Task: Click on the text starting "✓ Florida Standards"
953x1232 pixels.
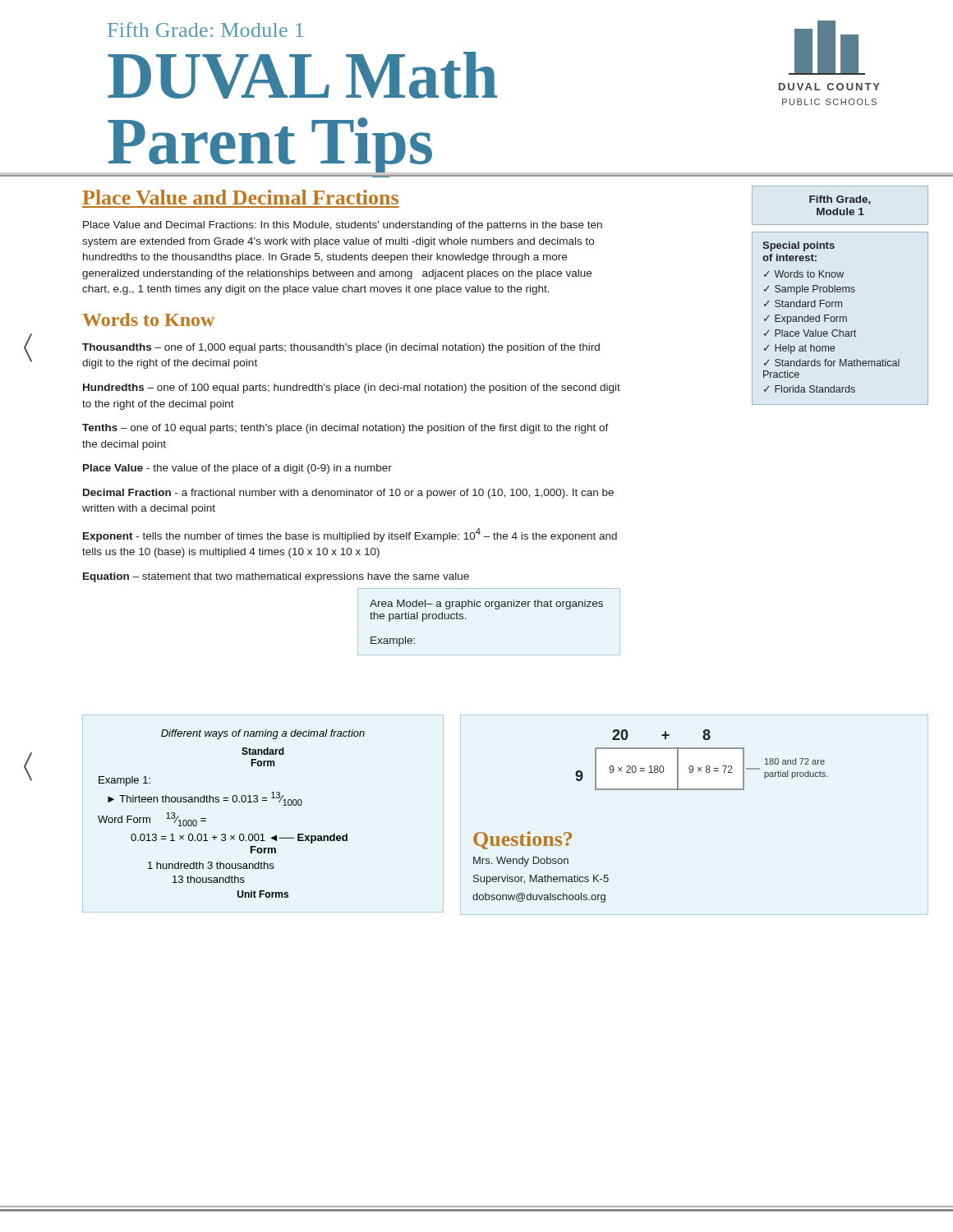Action: (809, 389)
